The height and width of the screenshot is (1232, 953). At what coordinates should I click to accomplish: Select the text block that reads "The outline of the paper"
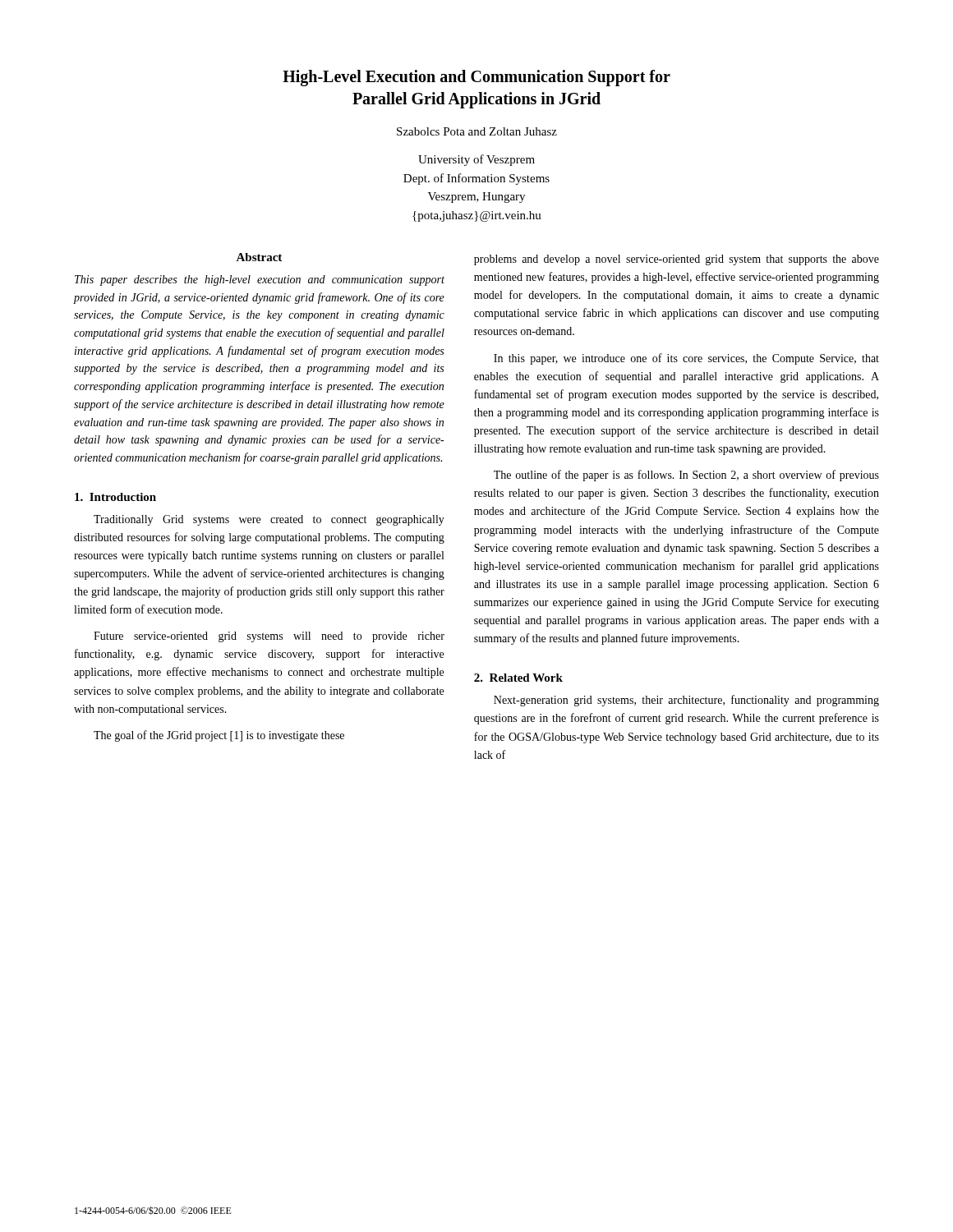point(676,557)
